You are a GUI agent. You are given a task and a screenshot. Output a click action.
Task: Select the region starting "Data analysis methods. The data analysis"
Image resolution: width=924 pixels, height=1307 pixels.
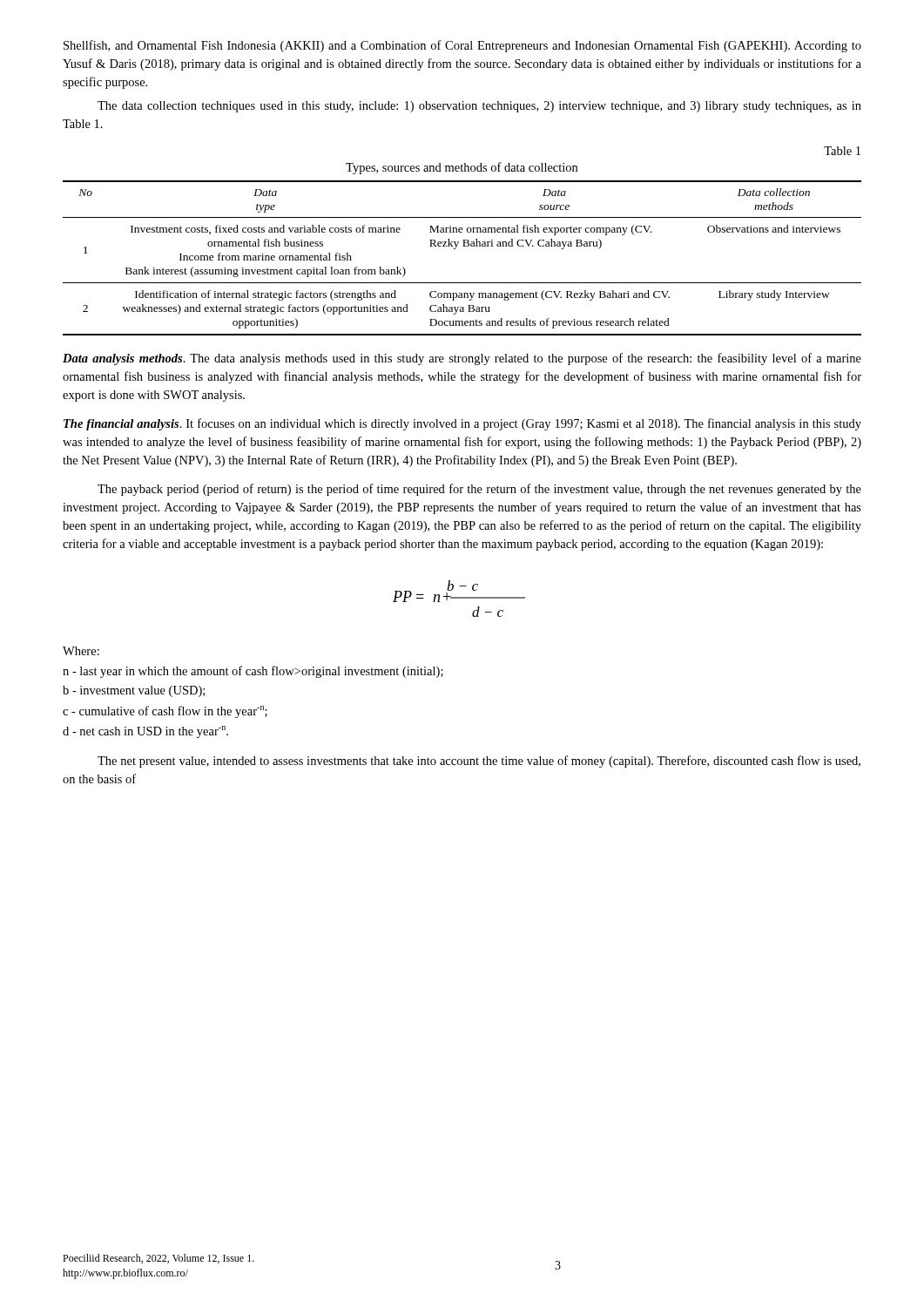click(462, 376)
